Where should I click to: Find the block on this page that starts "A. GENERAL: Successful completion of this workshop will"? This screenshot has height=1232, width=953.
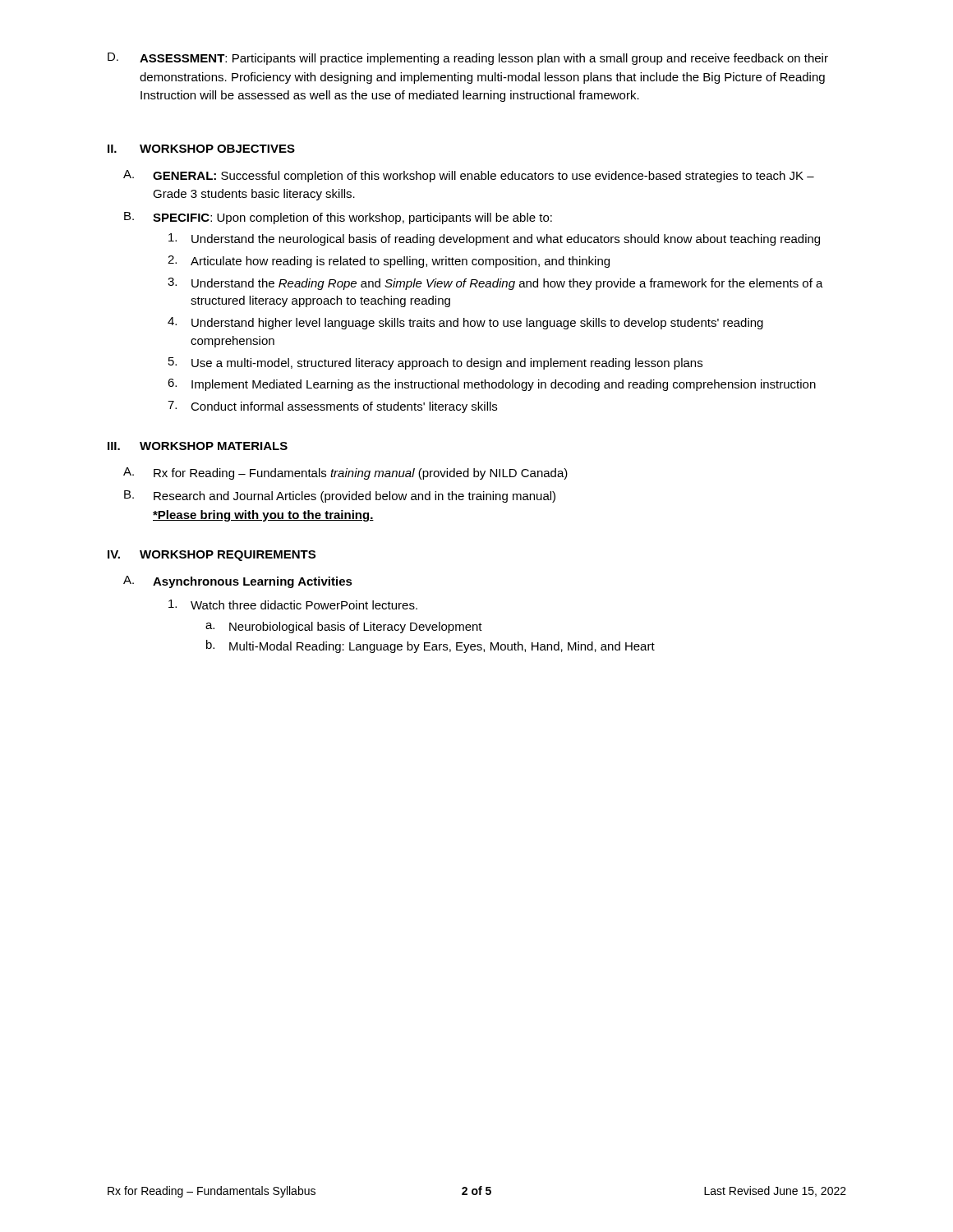pos(485,185)
